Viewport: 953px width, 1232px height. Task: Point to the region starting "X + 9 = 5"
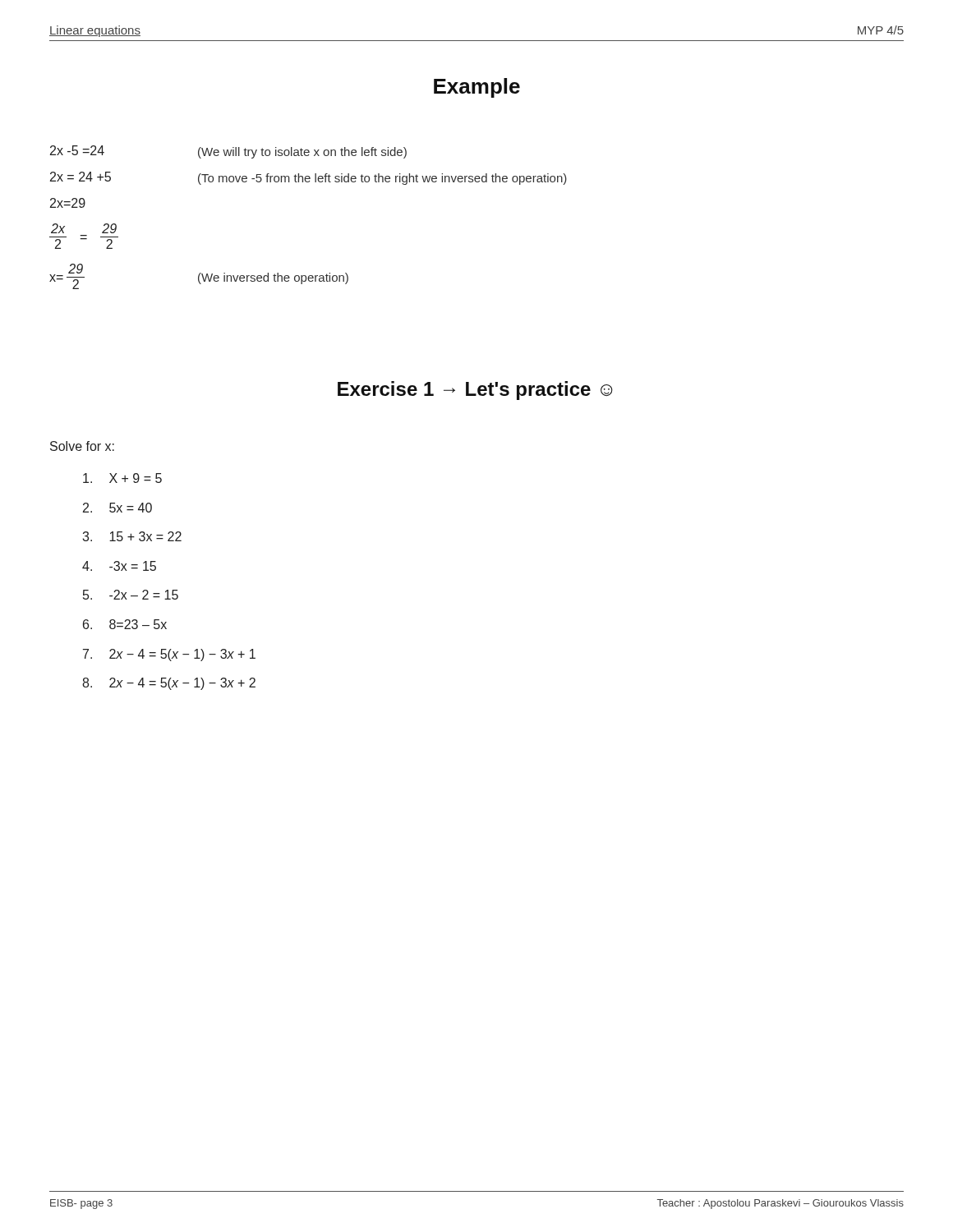point(122,479)
